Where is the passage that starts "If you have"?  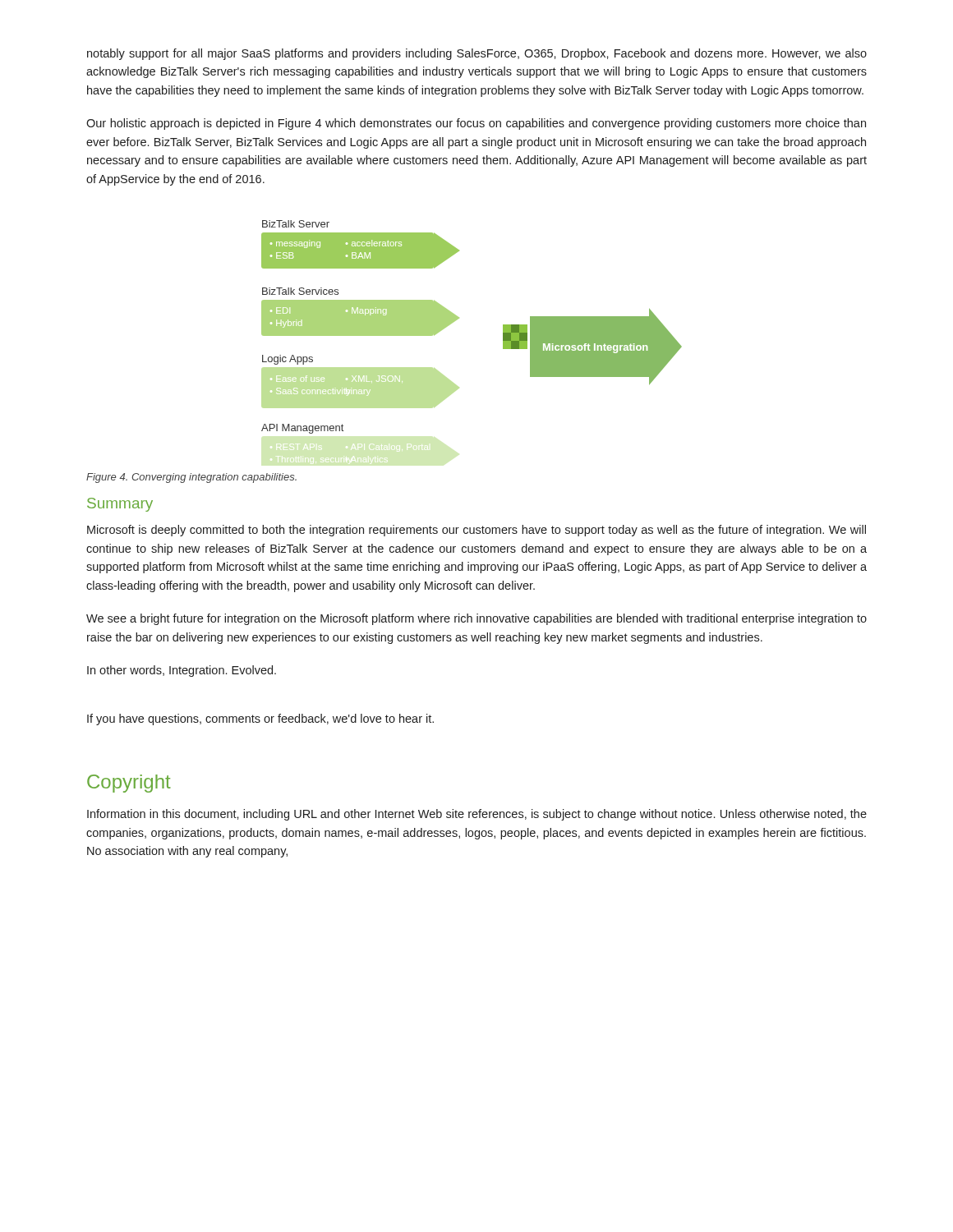point(261,718)
